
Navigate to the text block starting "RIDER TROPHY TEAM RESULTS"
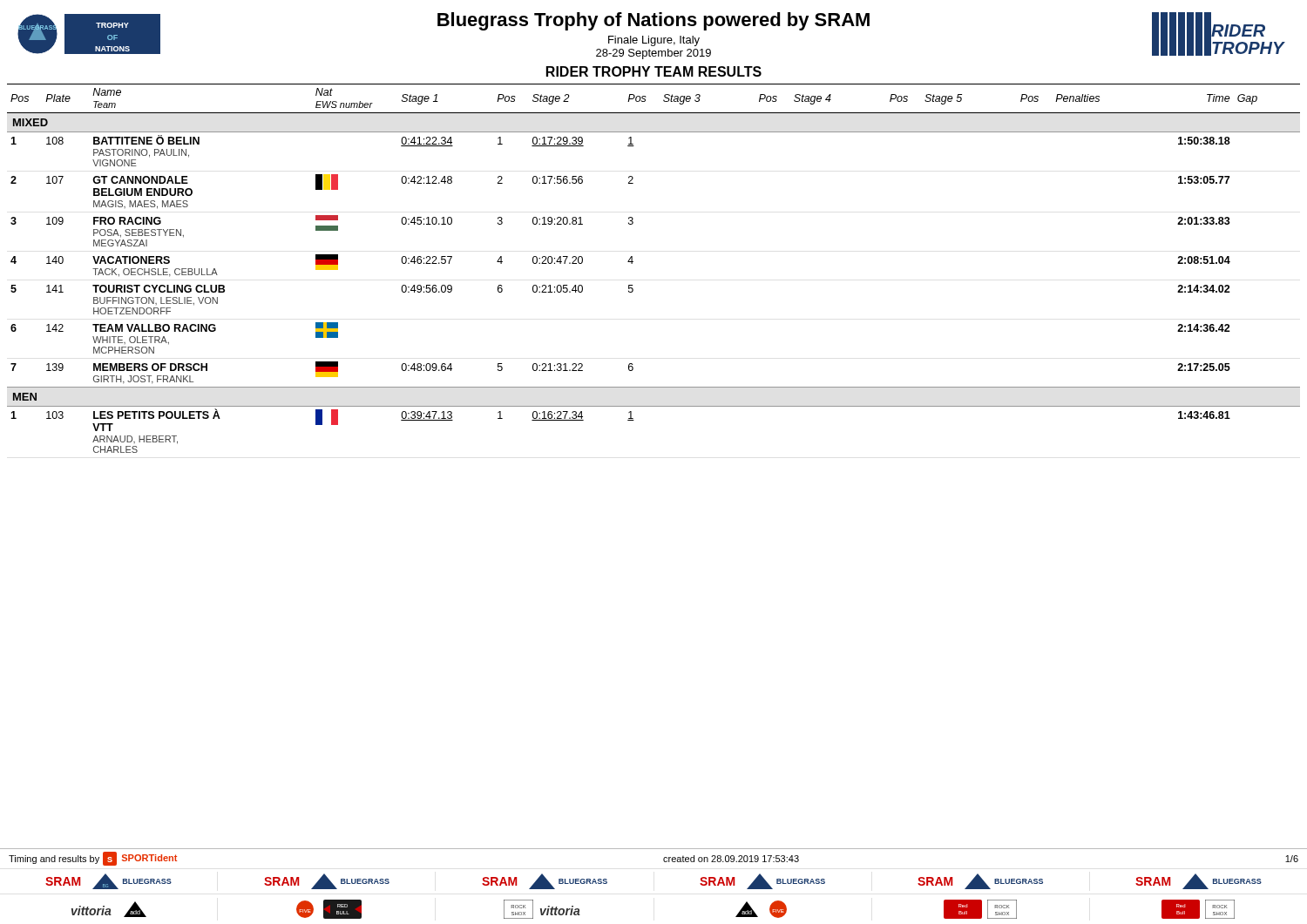(654, 72)
